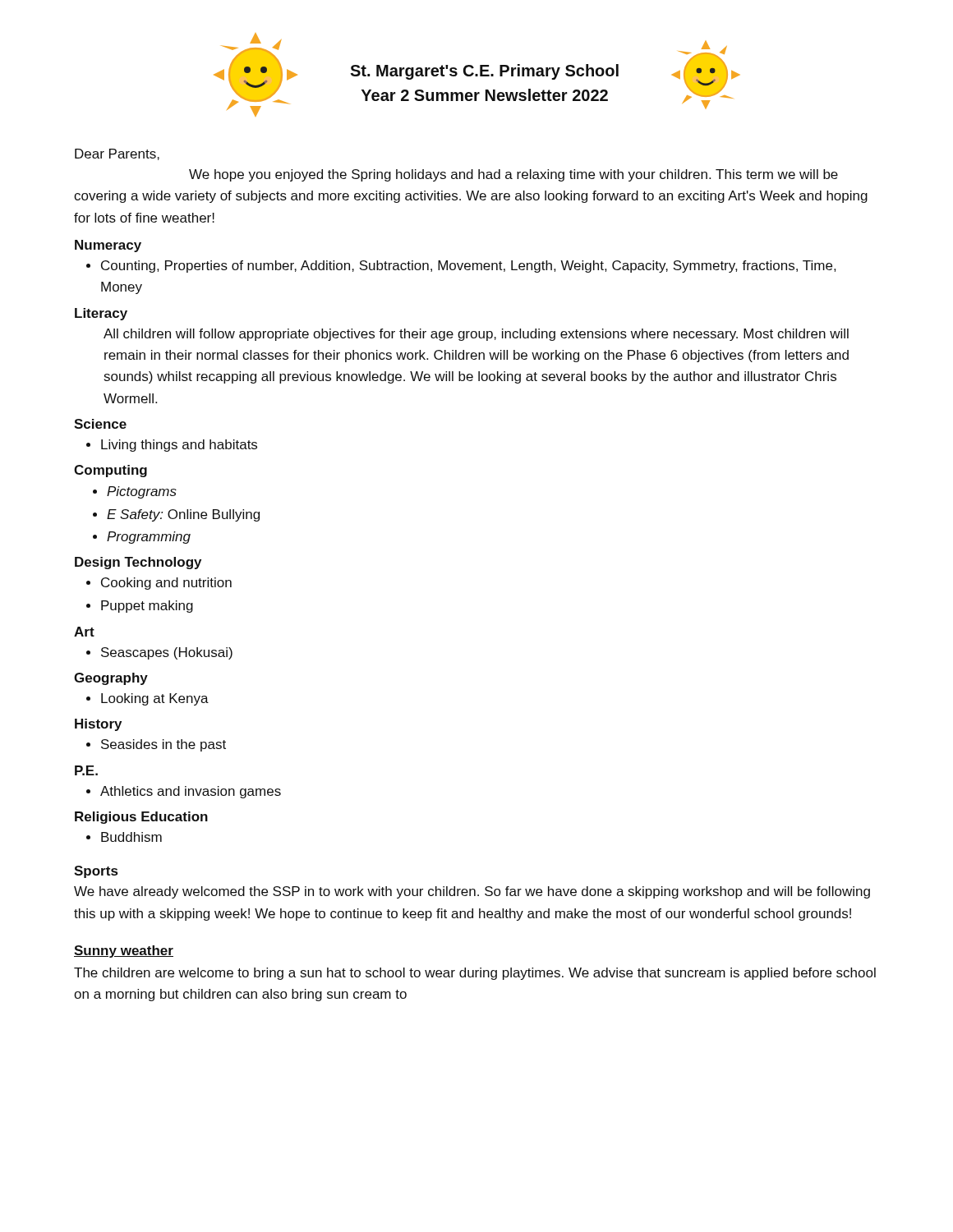Image resolution: width=953 pixels, height=1232 pixels.
Task: Click on the region starting "All children will follow appropriate objectives for"
Action: [x=476, y=366]
